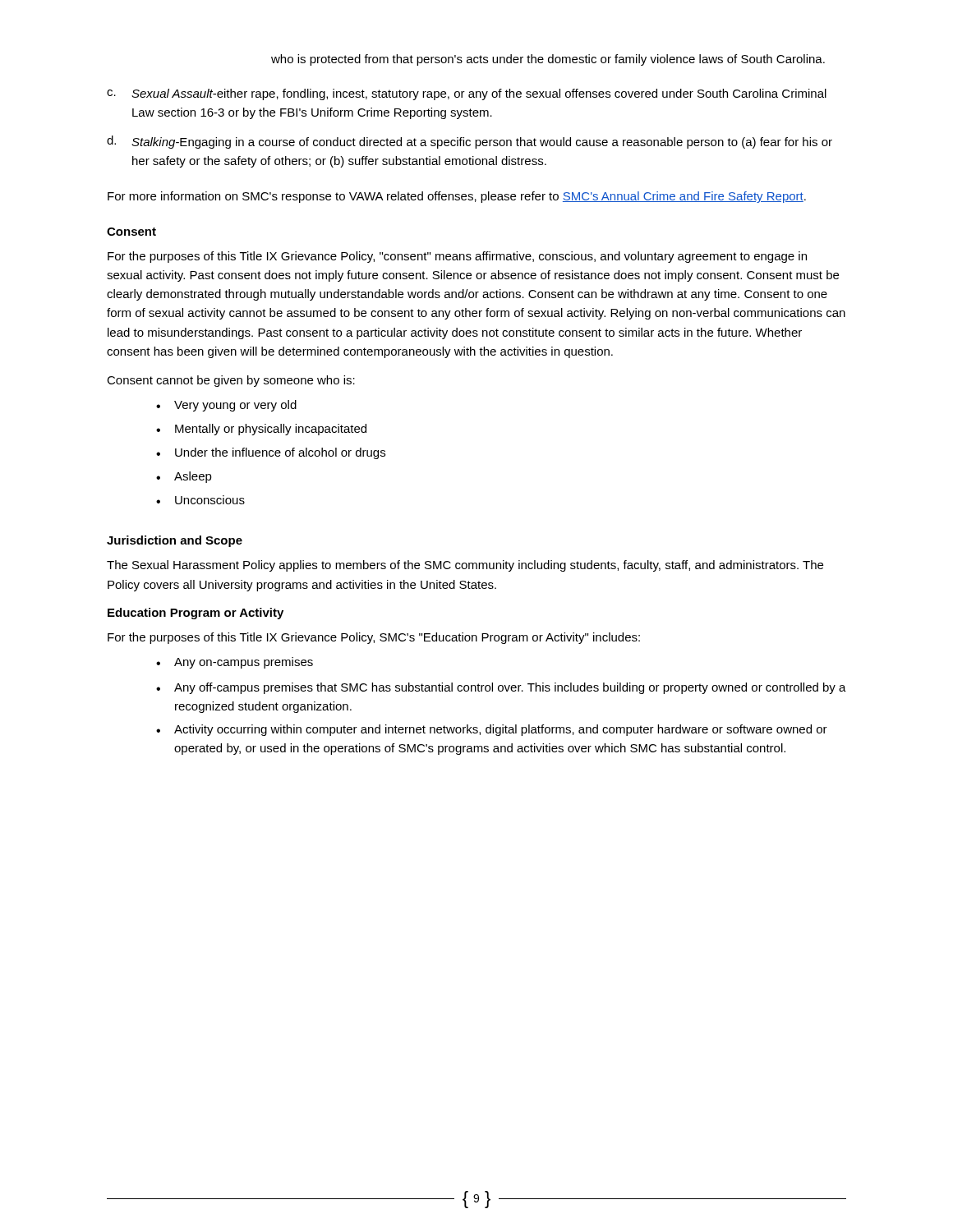Screen dimensions: 1232x953
Task: Navigate to the passage starting "• Unconscious"
Action: [x=200, y=502]
